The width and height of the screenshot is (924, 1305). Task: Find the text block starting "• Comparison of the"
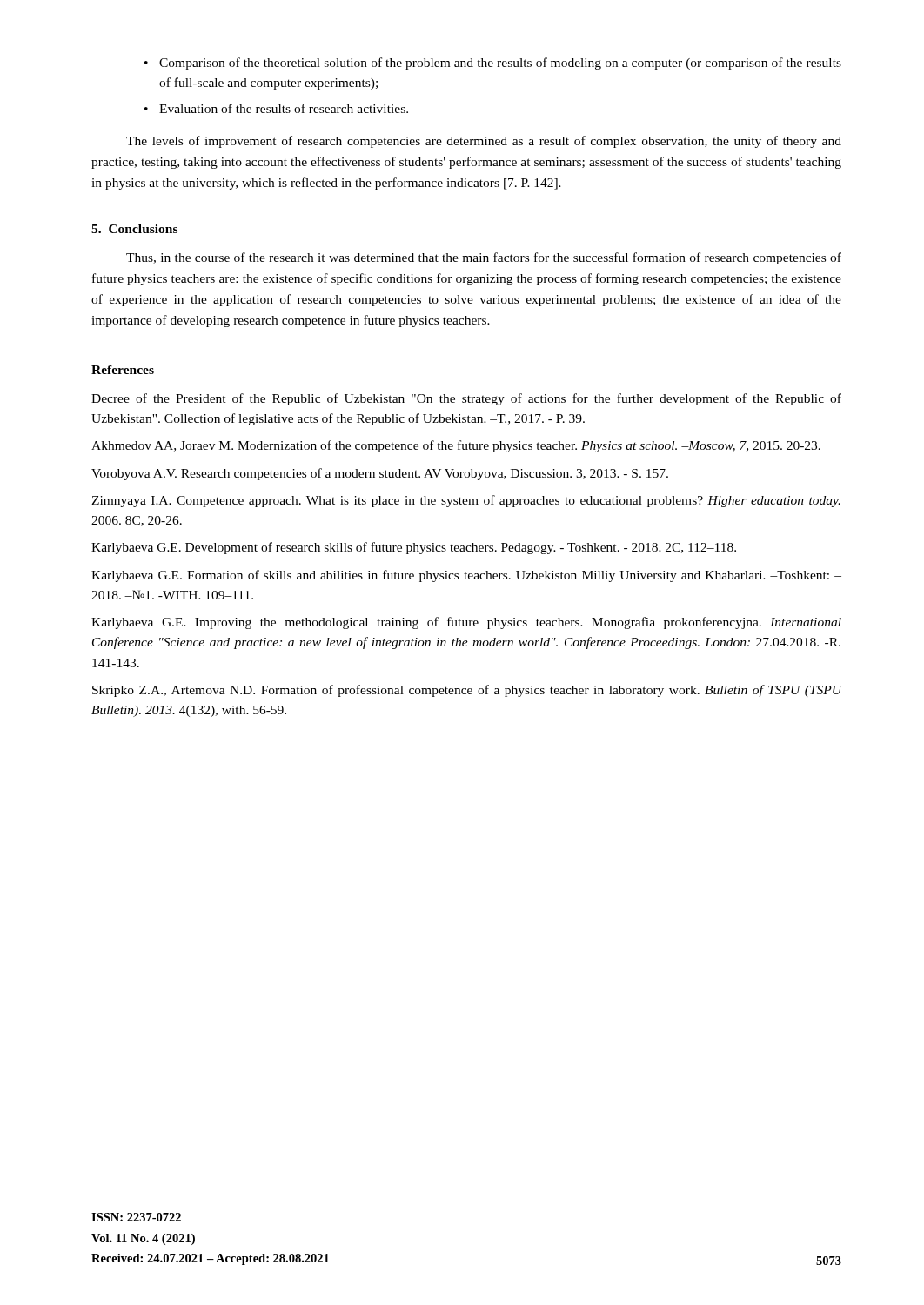point(492,72)
